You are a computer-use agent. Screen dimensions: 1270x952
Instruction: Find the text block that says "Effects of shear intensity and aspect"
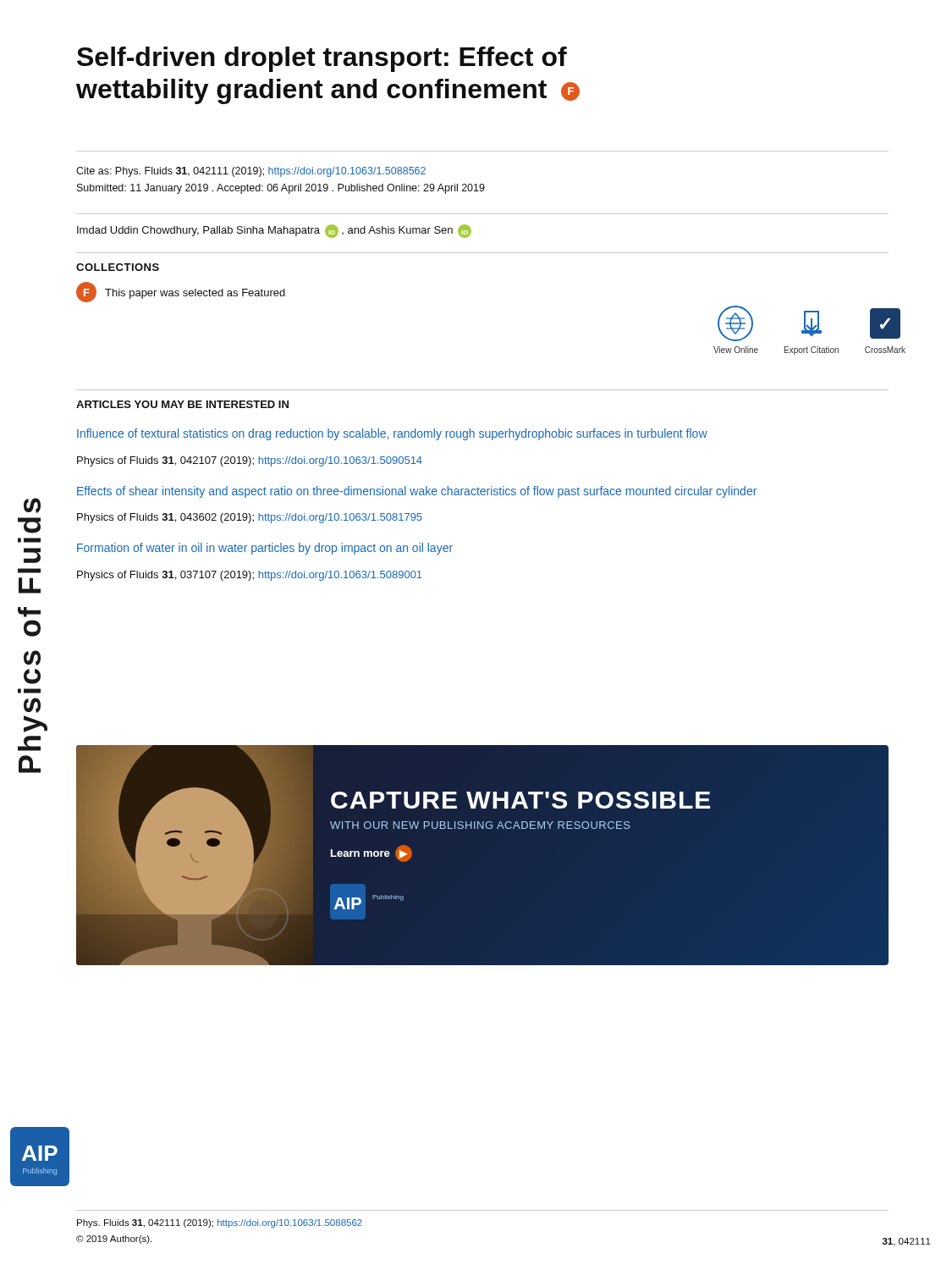[482, 503]
